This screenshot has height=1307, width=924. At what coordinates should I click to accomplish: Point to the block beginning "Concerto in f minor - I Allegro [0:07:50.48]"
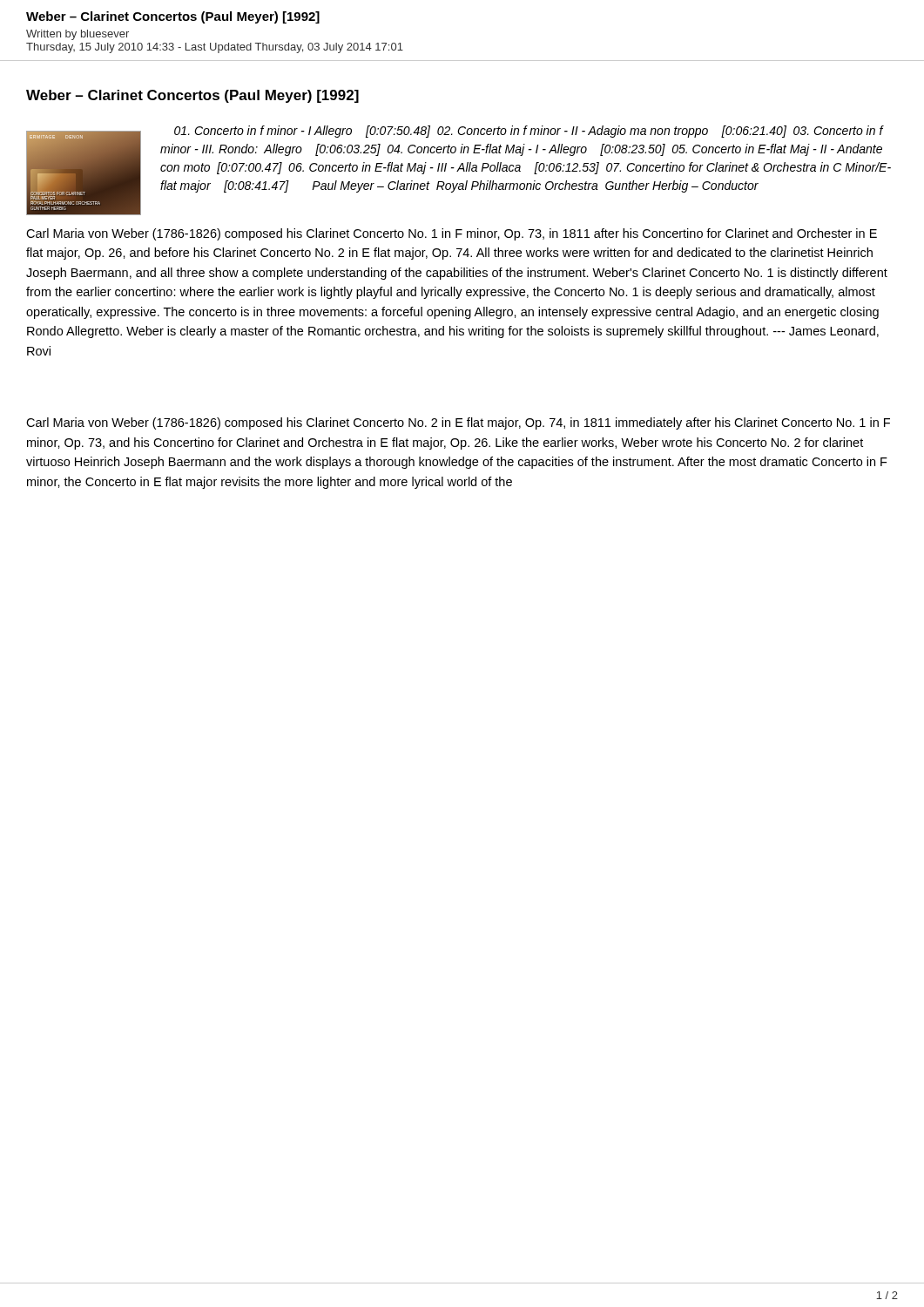point(529,159)
